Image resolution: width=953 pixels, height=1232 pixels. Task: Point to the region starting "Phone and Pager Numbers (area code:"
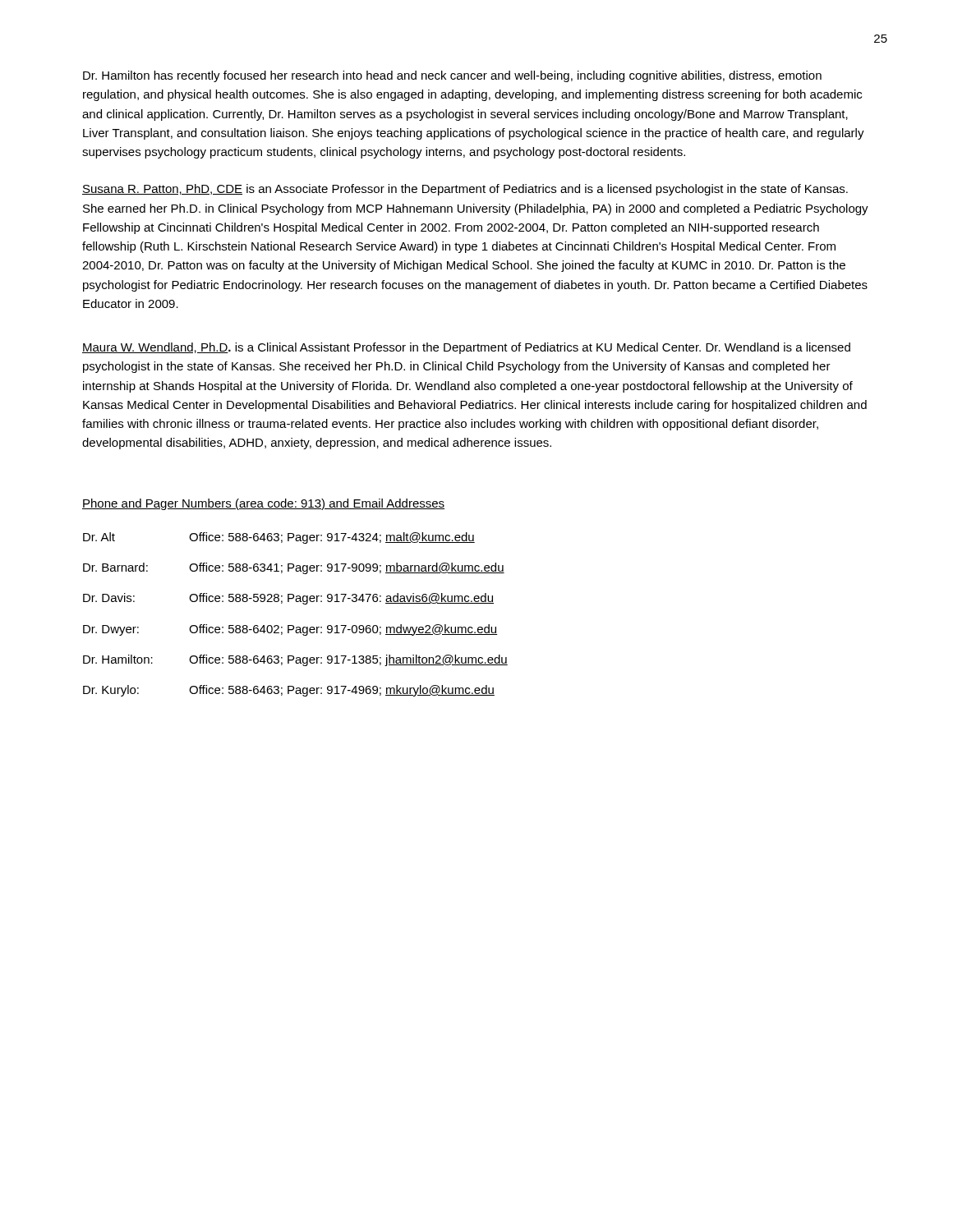263,503
